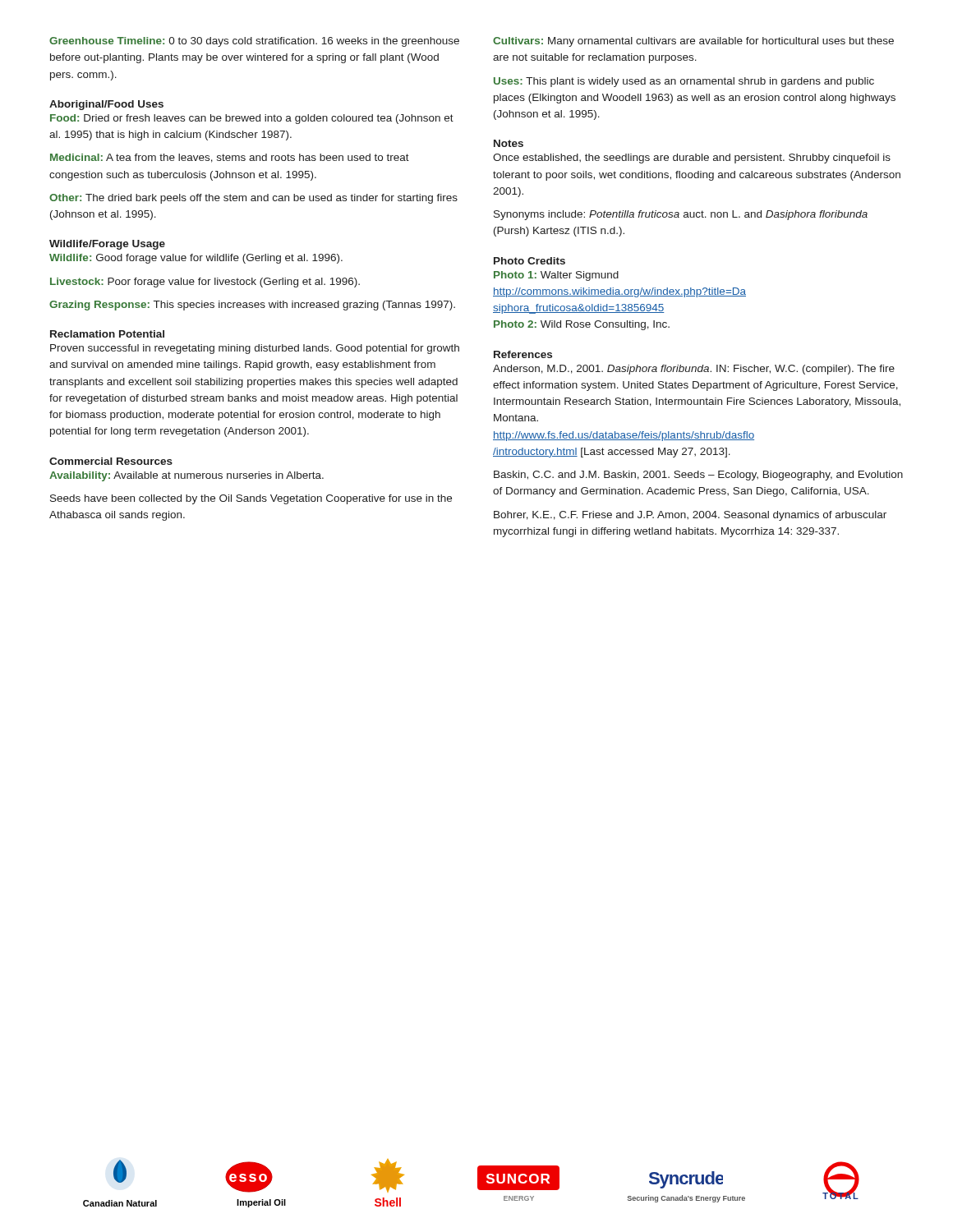953x1232 pixels.
Task: Point to the passage starting "Greenhouse Timeline: 0 to"
Action: [x=255, y=58]
